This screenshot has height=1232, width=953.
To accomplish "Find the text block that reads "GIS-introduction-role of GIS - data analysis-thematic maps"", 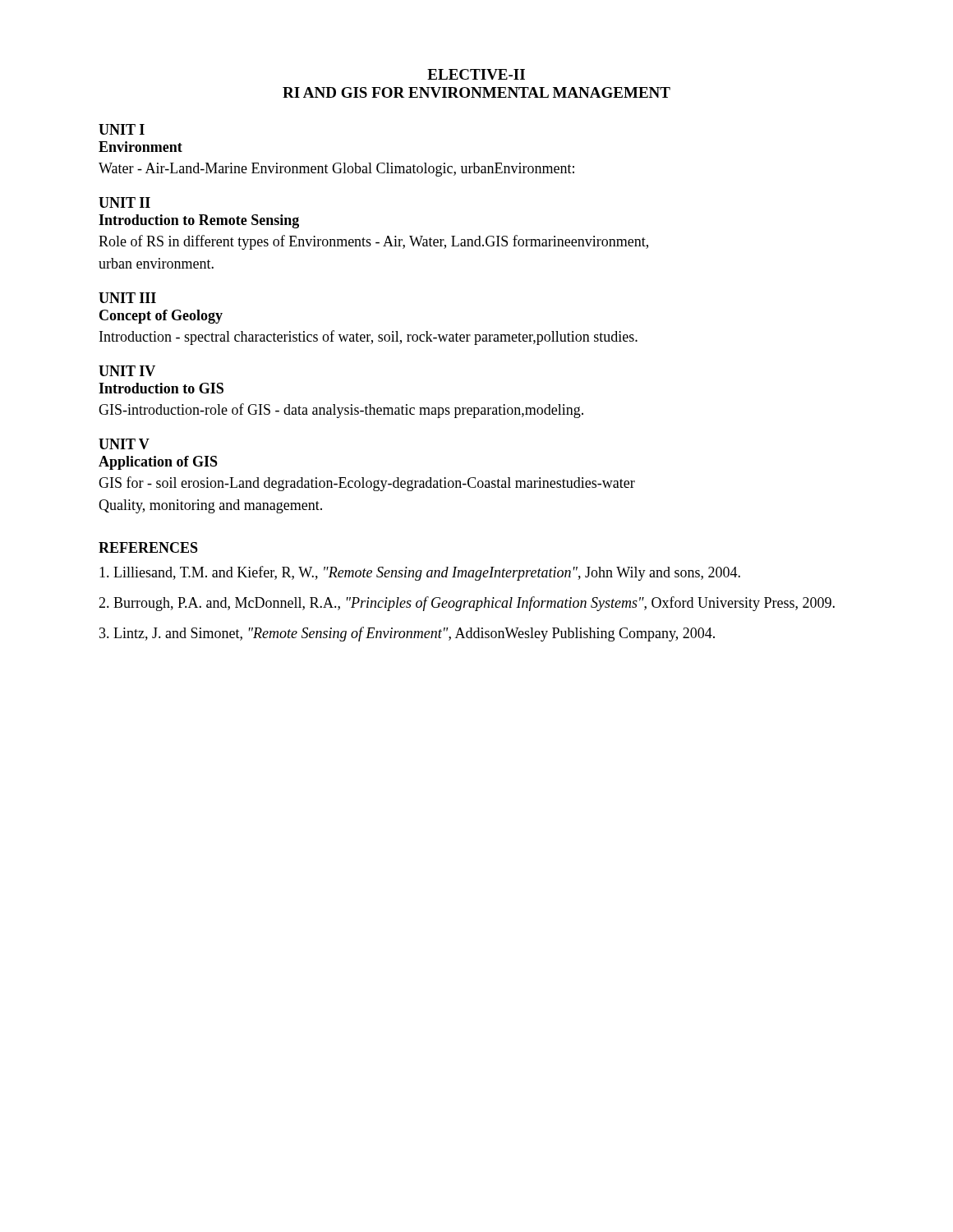I will [341, 410].
